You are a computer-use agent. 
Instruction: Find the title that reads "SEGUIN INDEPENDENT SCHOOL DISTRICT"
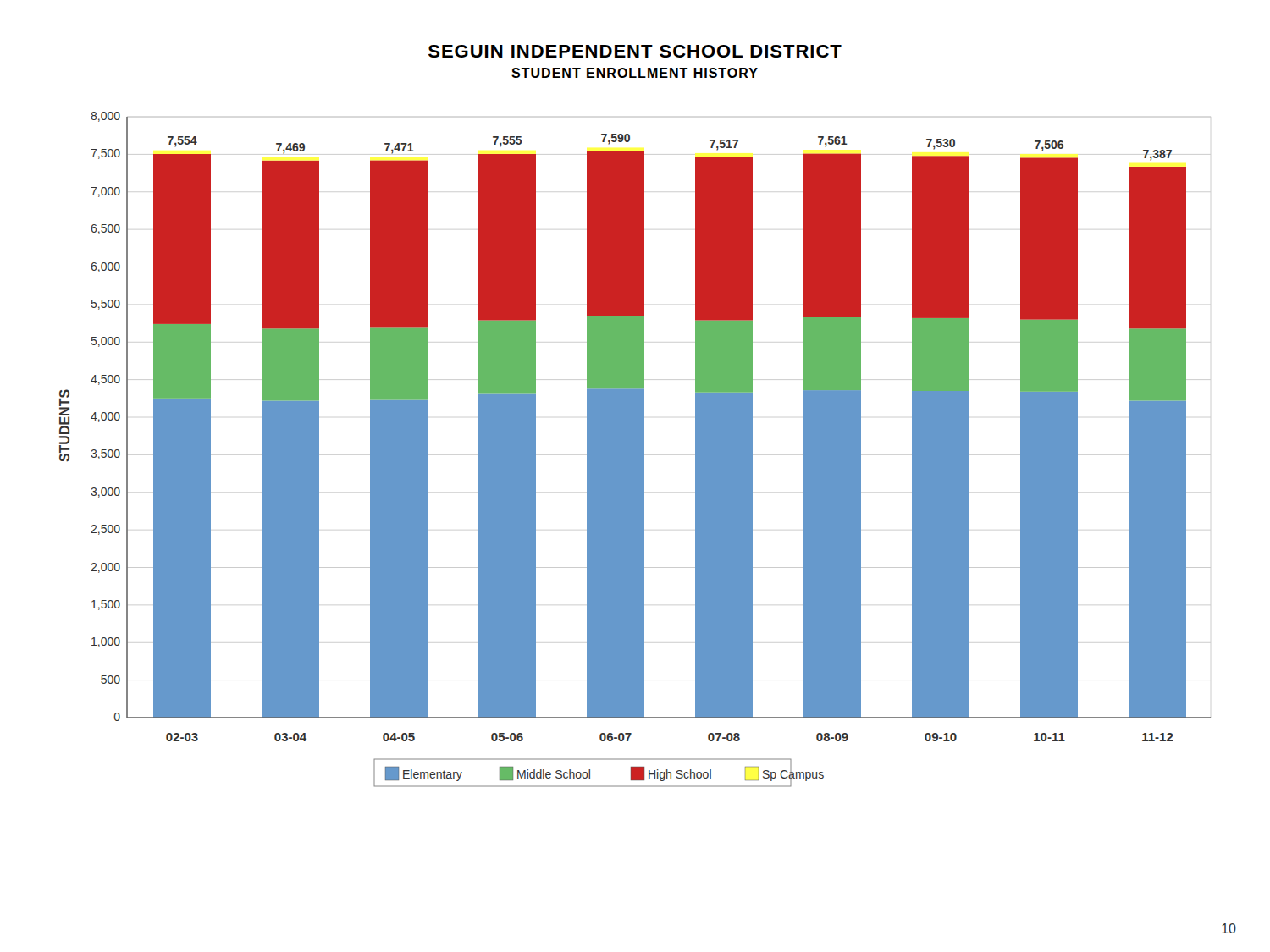635,51
